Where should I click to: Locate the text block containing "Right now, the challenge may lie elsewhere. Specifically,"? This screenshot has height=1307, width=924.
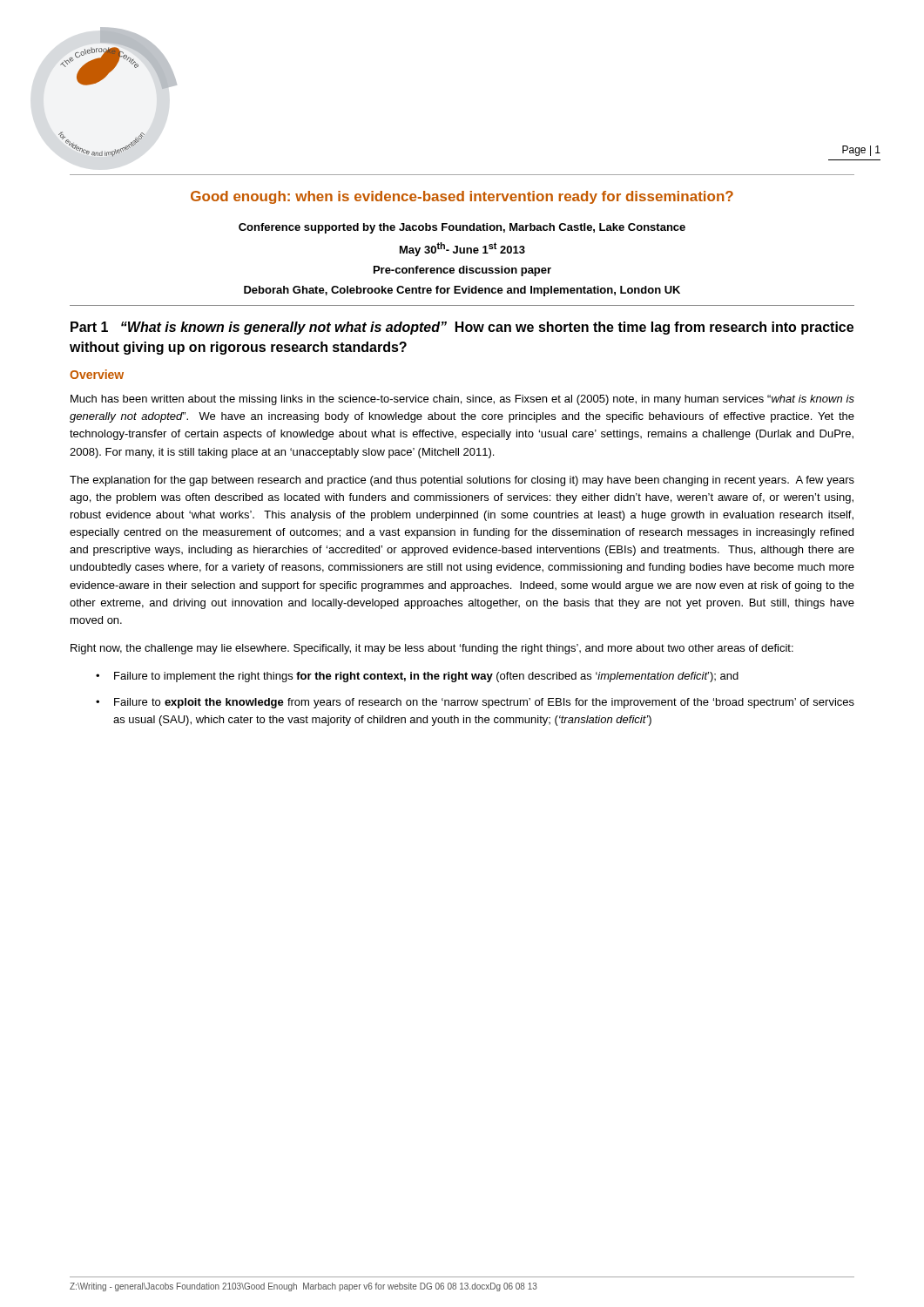pos(432,648)
